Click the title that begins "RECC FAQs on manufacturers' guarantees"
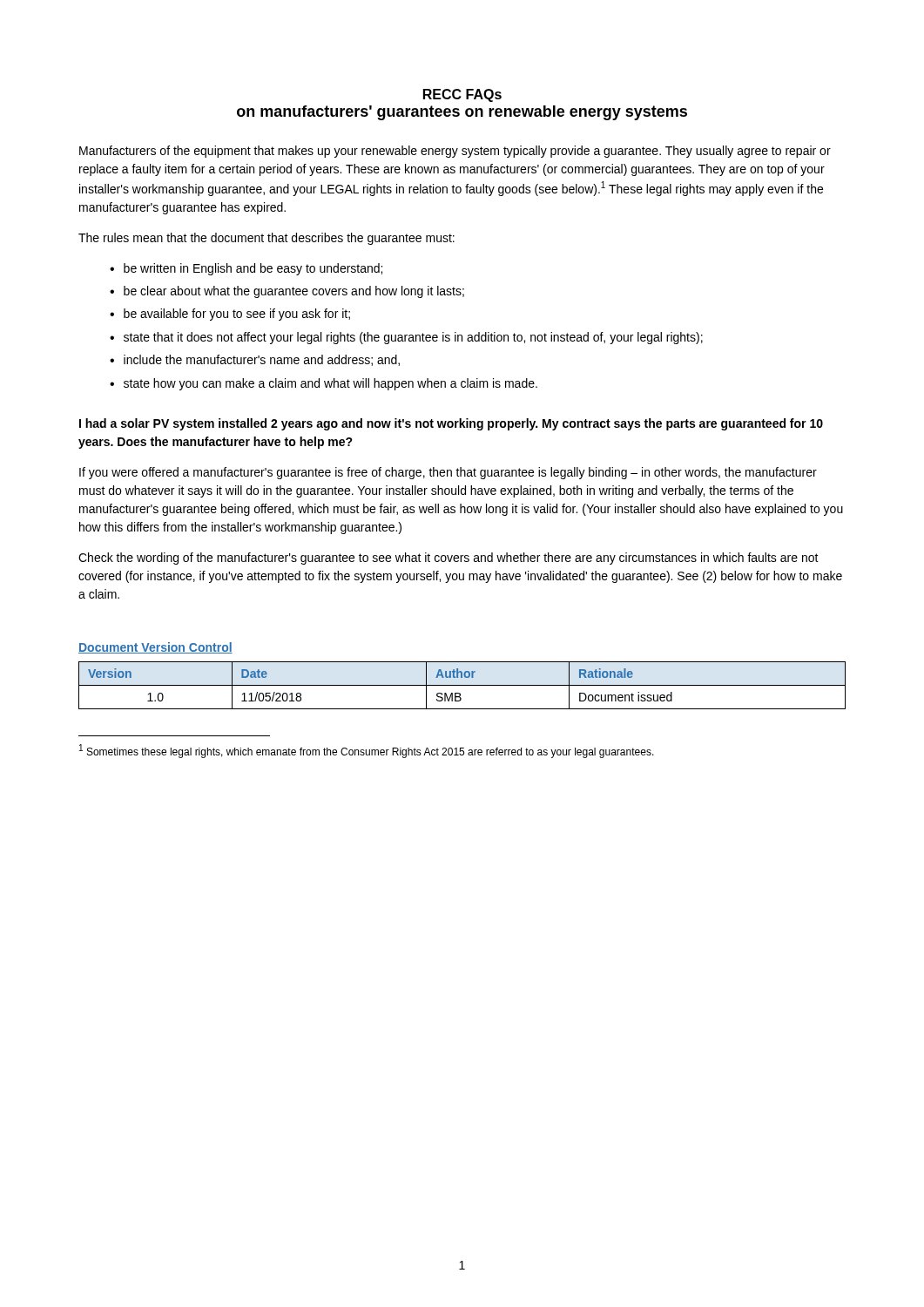Image resolution: width=924 pixels, height=1307 pixels. (x=462, y=104)
